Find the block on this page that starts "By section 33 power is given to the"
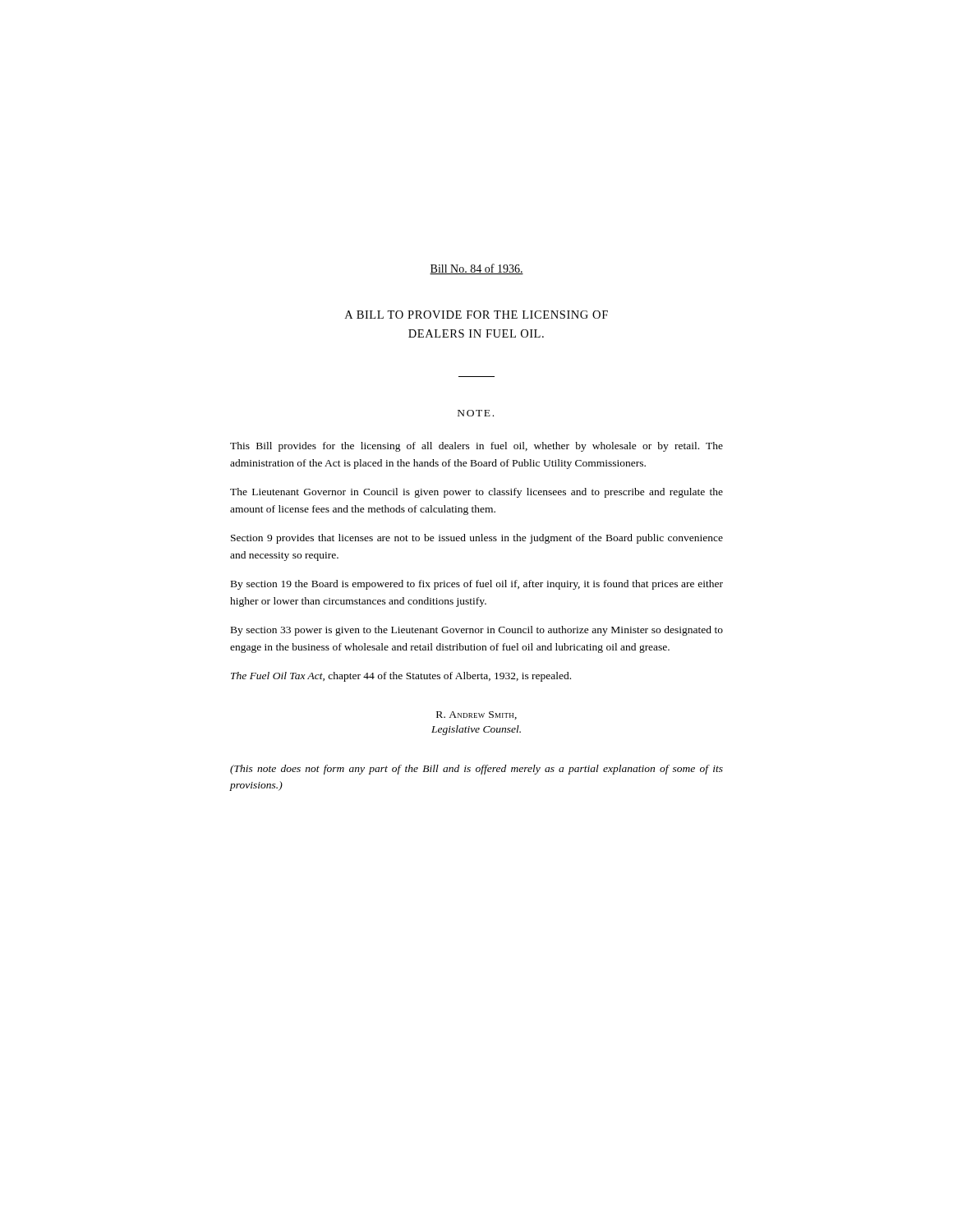This screenshot has width=953, height=1232. tap(476, 638)
